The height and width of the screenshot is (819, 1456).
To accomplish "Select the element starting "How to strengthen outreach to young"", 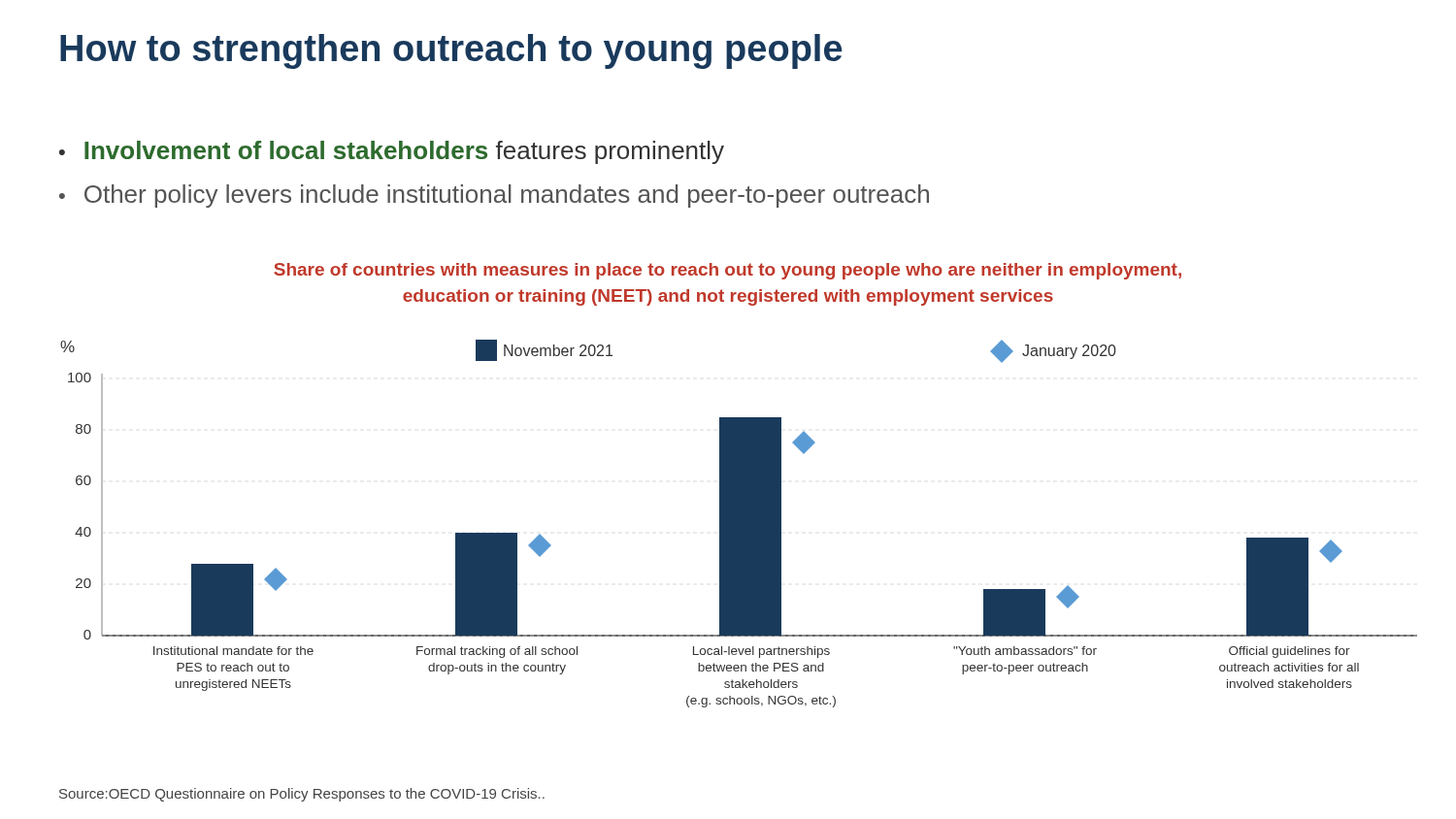I will point(728,49).
